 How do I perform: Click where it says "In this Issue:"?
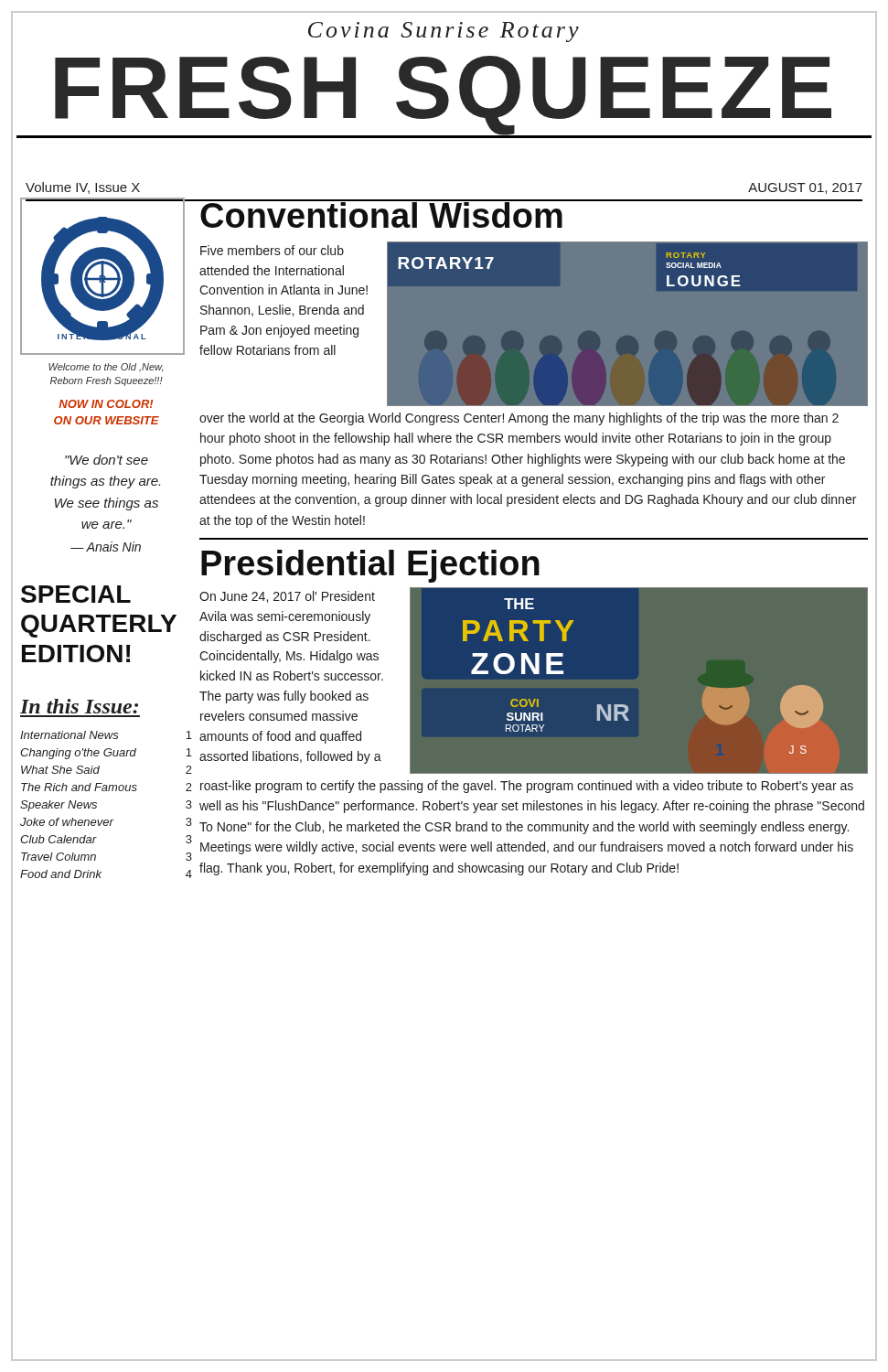[x=80, y=706]
